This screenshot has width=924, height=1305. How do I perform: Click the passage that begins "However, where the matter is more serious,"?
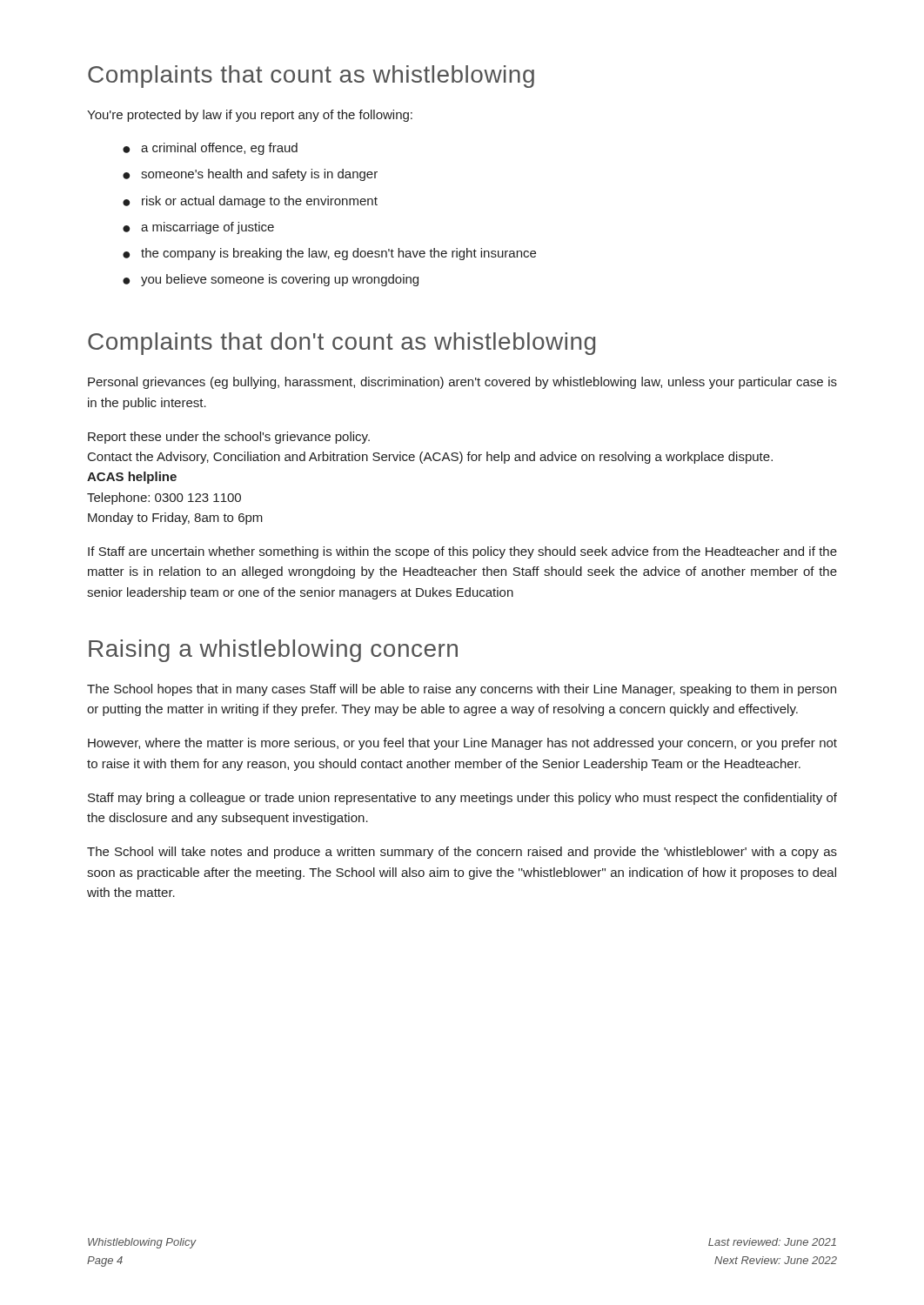462,753
